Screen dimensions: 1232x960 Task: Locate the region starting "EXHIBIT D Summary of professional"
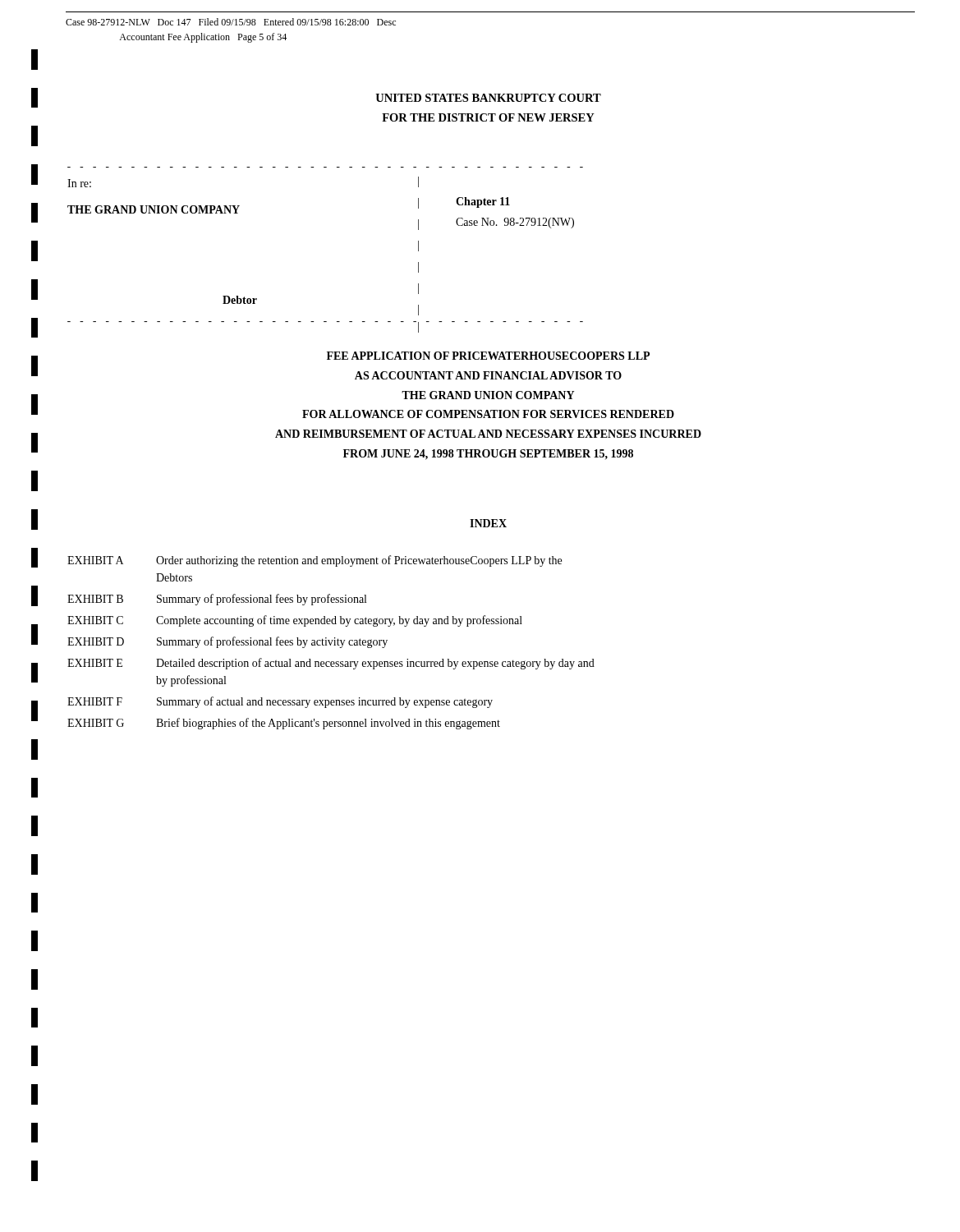click(228, 642)
